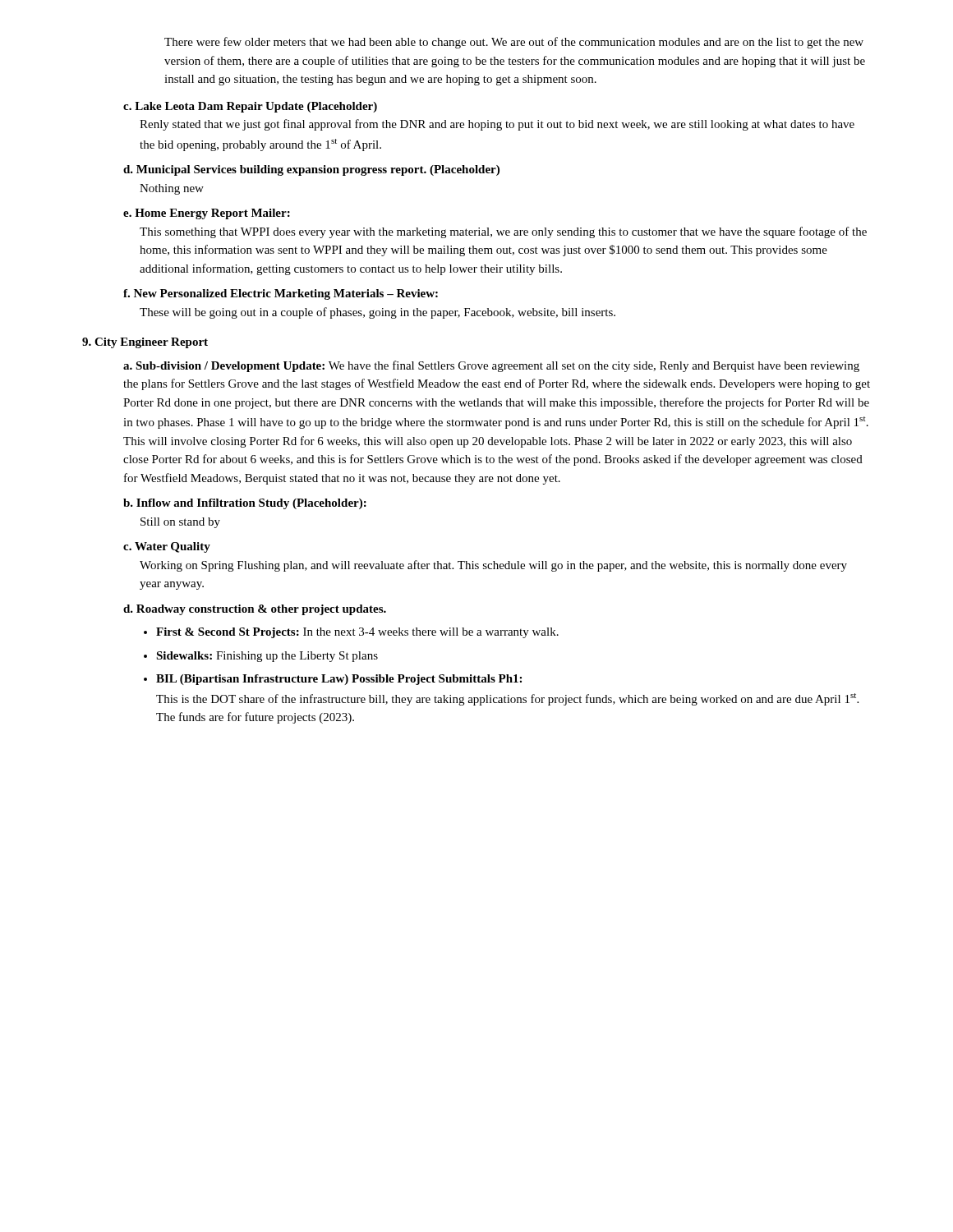The width and height of the screenshot is (953, 1232).
Task: Click on the list item that says "d. Roadway construction & other project"
Action: 497,664
